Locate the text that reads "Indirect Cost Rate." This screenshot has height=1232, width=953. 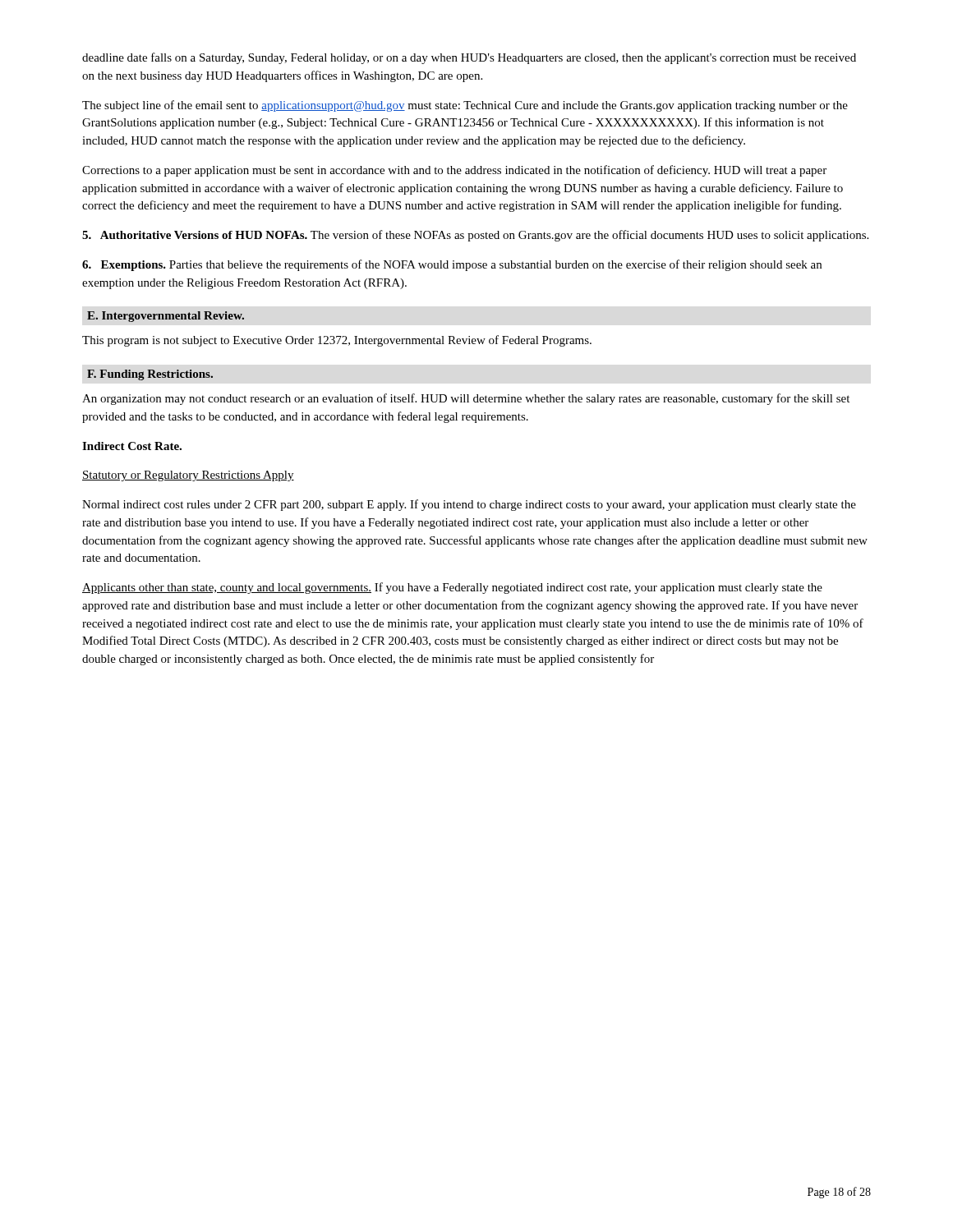pos(132,446)
